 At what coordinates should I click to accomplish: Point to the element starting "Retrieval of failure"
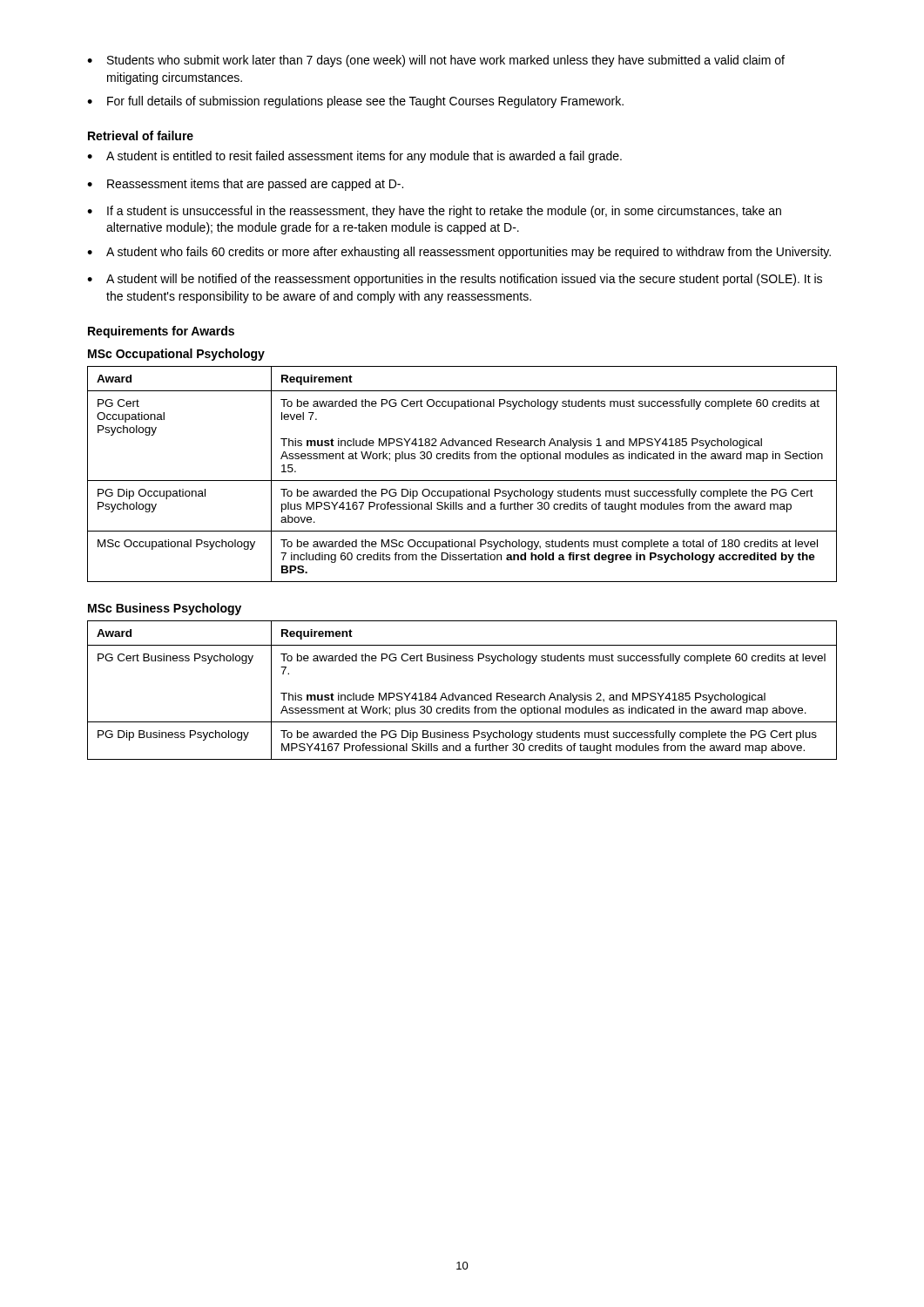140,136
